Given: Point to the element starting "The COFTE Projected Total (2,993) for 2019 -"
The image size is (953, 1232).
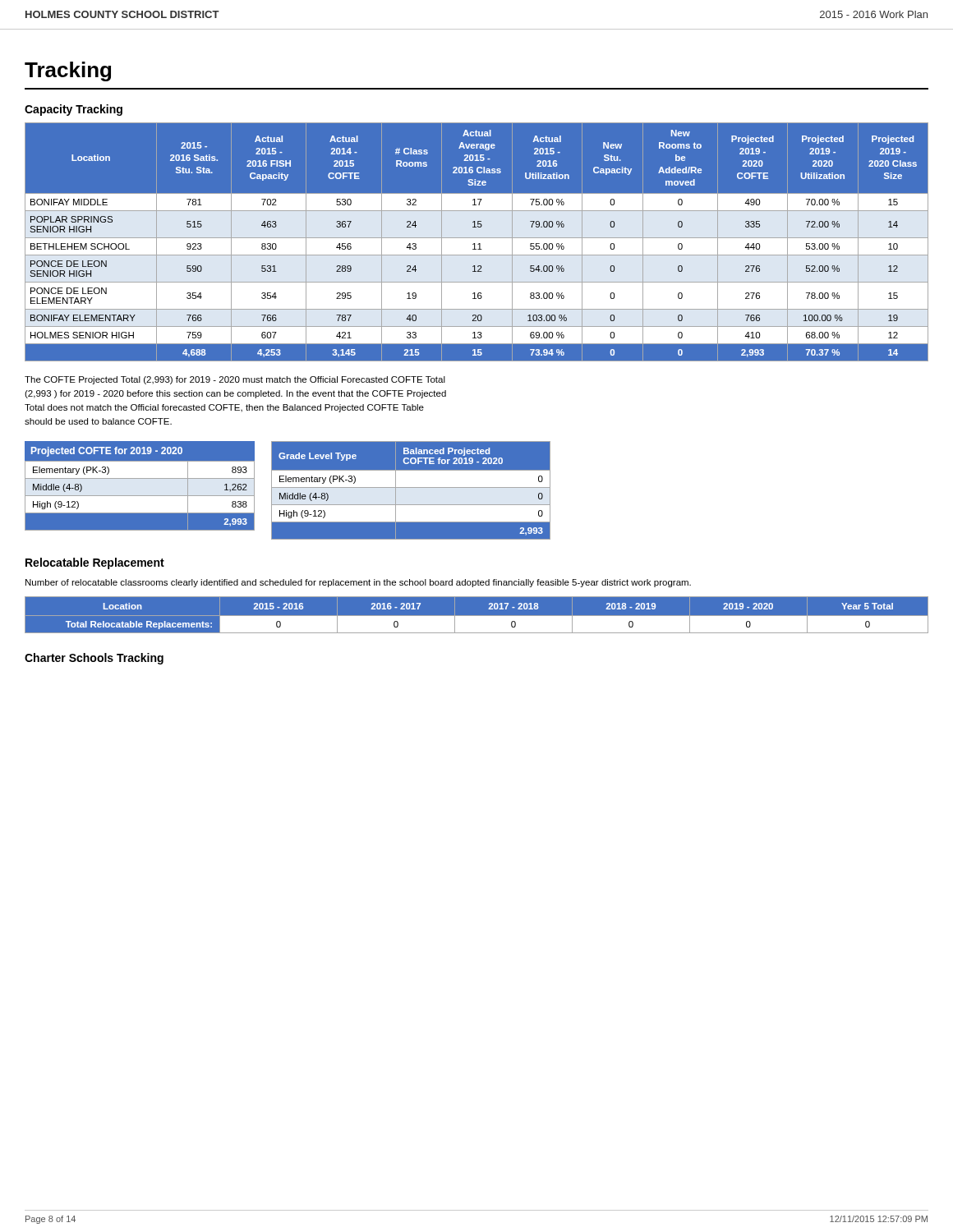Looking at the screenshot, I should (236, 400).
